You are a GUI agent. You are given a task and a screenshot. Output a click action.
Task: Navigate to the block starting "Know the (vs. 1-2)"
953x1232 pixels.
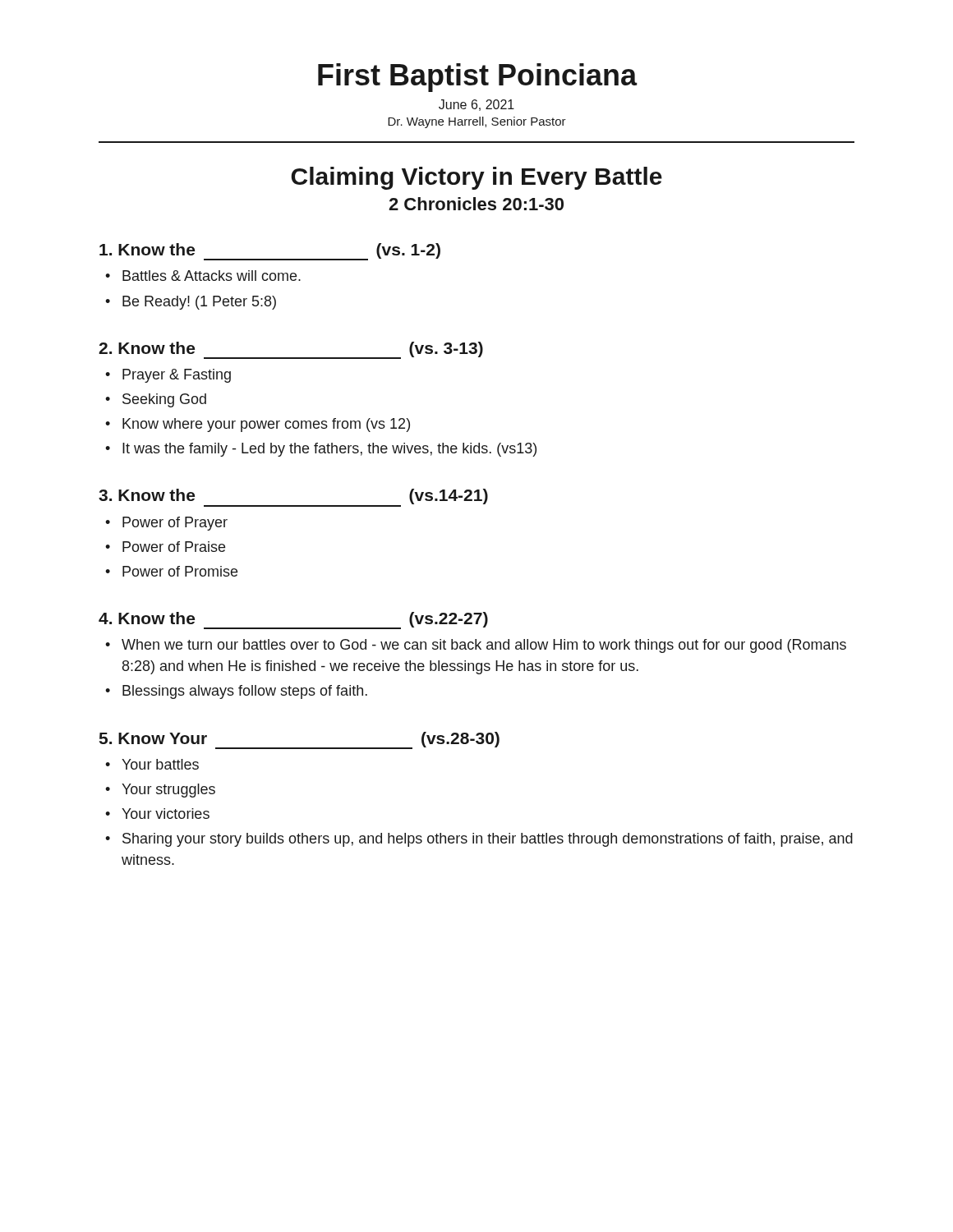pyautogui.click(x=153, y=252)
